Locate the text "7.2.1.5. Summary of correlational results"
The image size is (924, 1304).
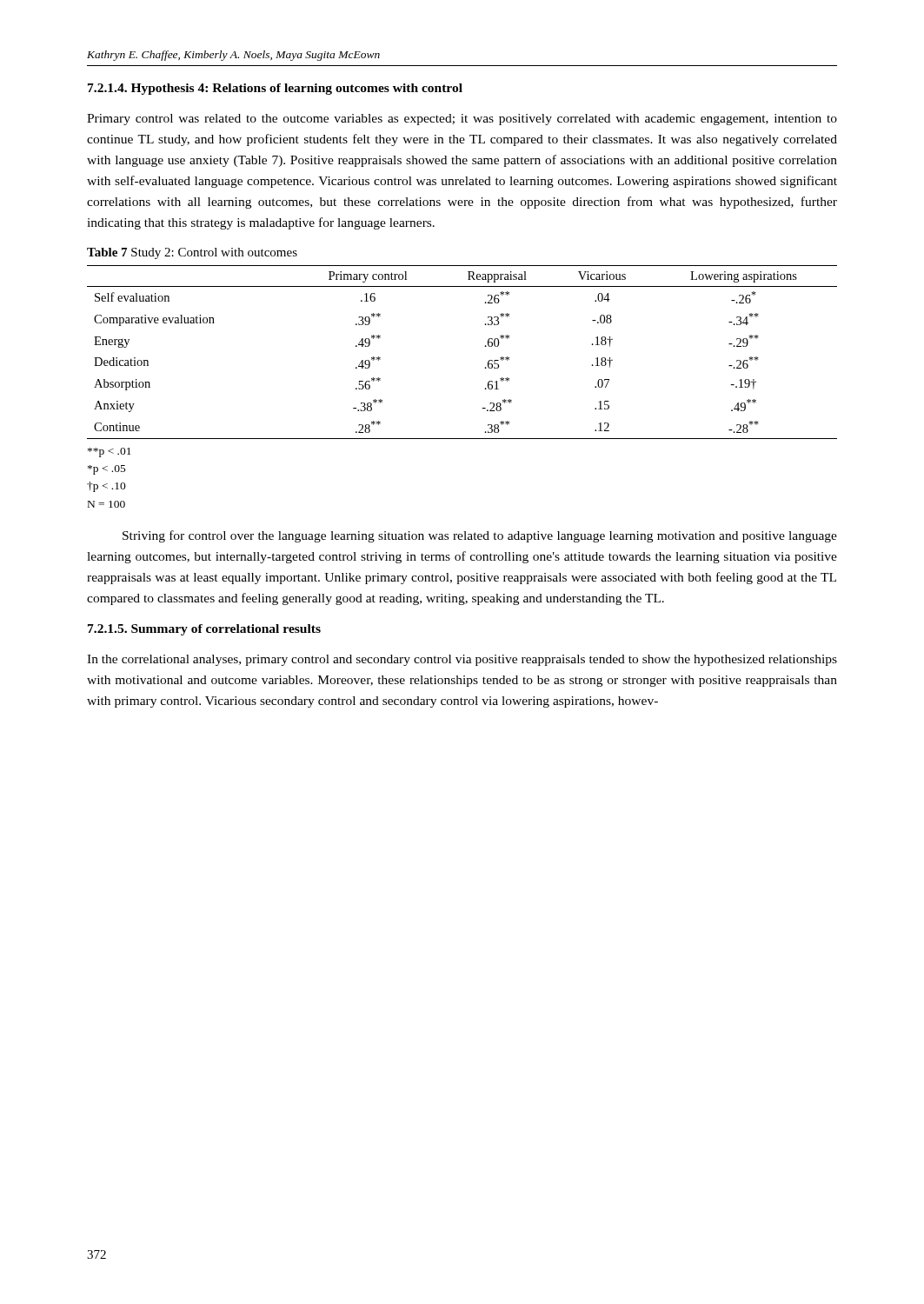click(x=204, y=628)
